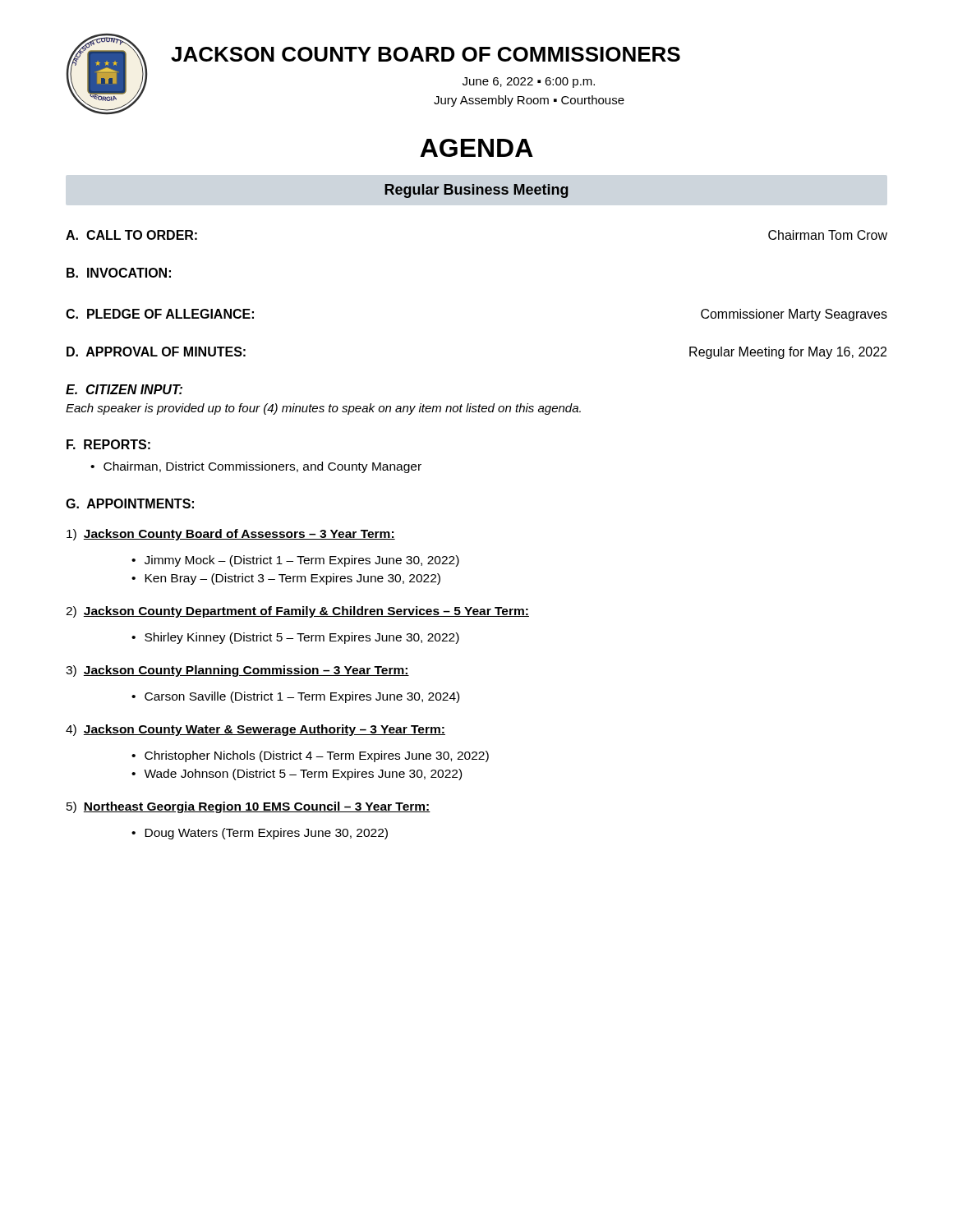953x1232 pixels.
Task: Click on the block starting "E. CITIZEN INPUT:"
Action: 476,399
